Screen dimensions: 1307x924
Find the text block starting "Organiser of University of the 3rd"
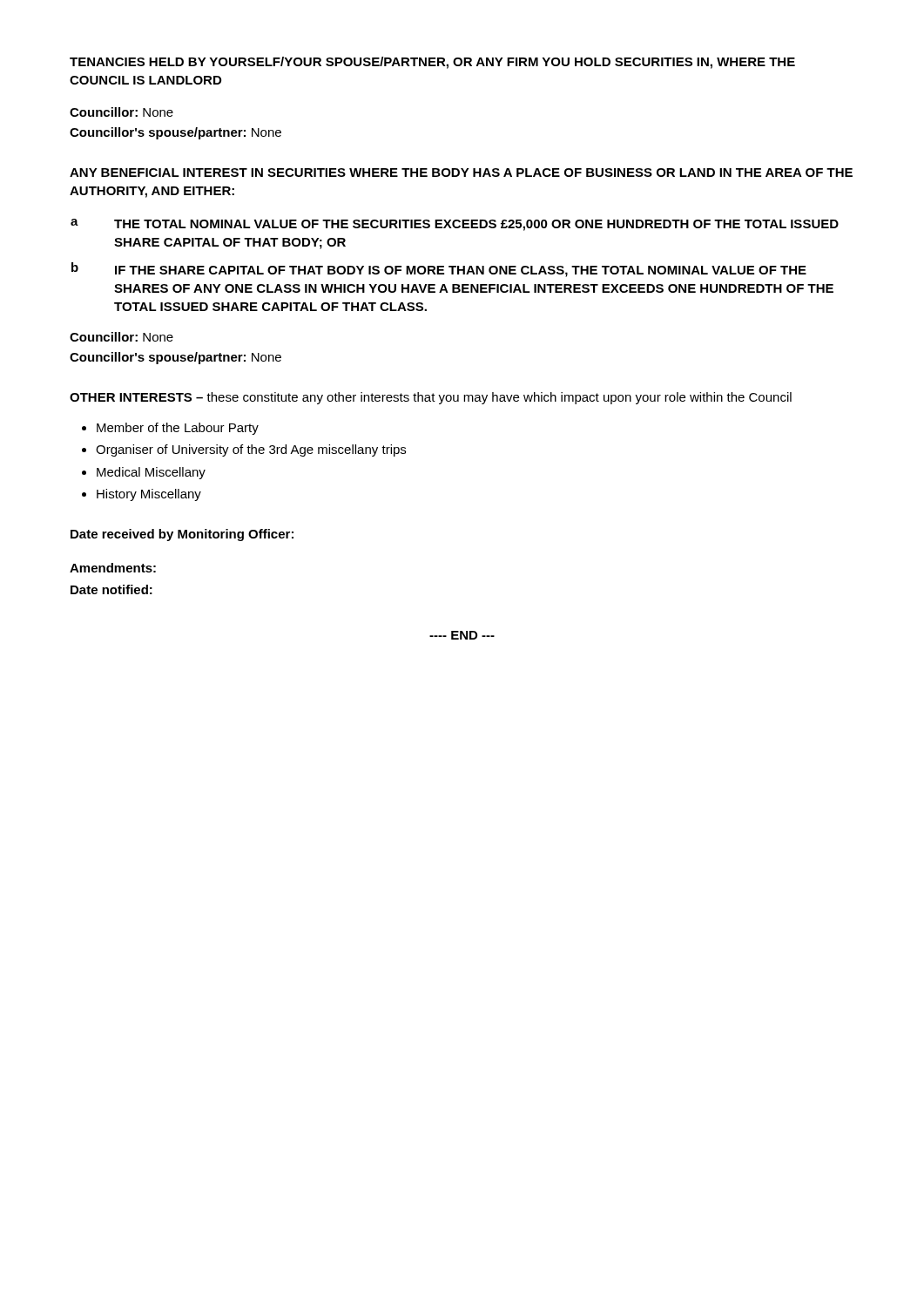[x=251, y=449]
